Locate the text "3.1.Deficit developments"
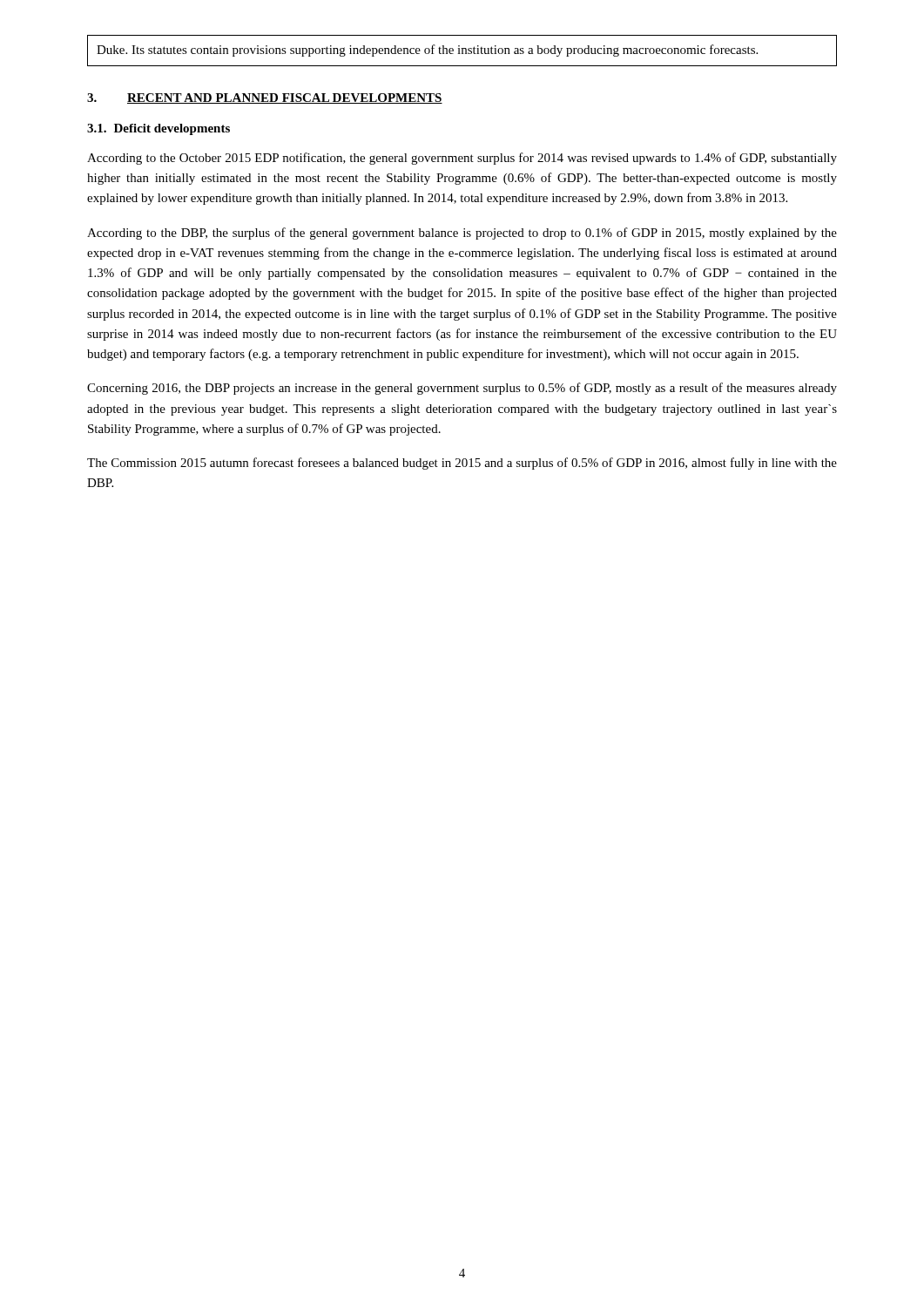924x1307 pixels. click(159, 128)
